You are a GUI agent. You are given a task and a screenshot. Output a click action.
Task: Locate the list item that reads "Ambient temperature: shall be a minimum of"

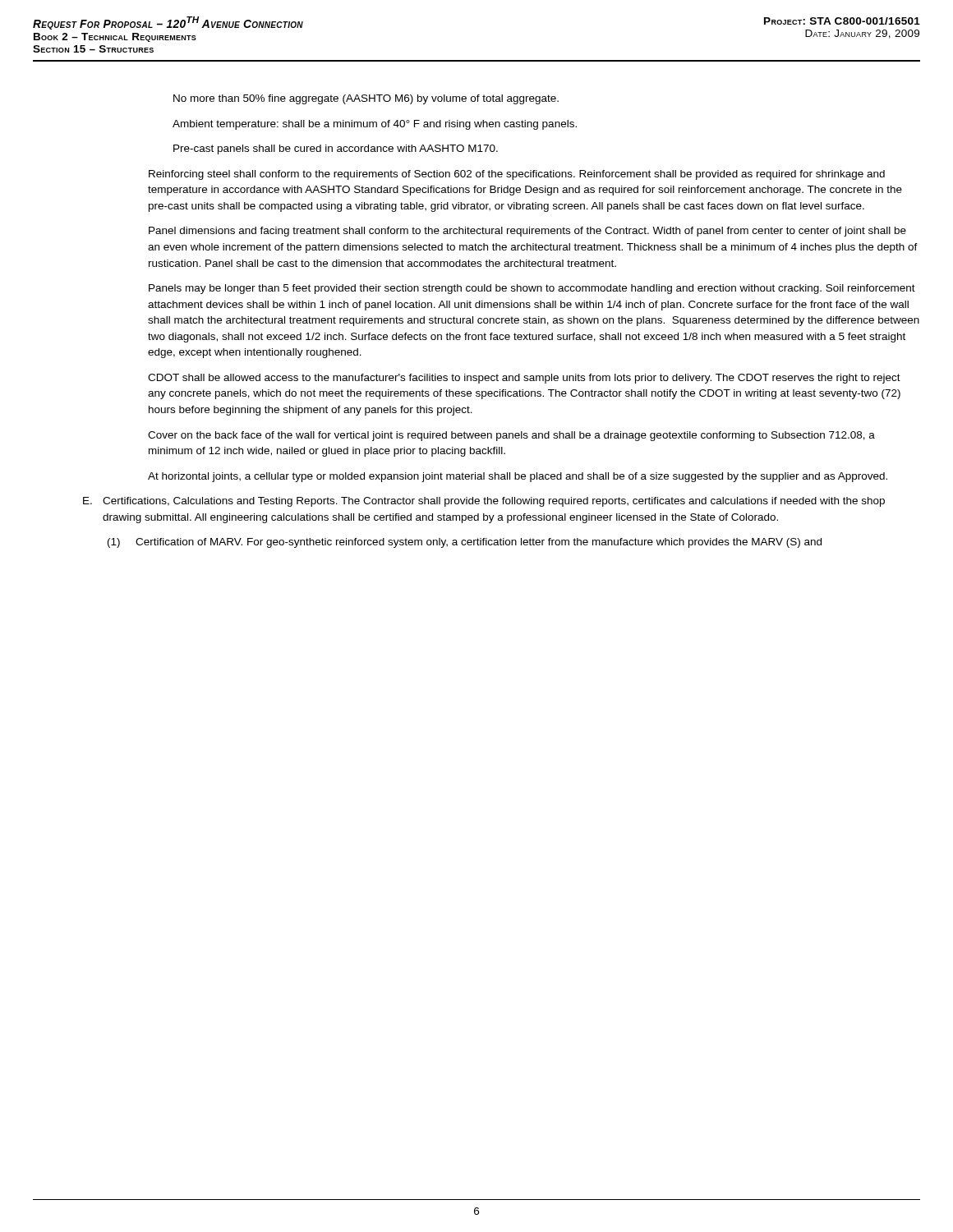375,123
